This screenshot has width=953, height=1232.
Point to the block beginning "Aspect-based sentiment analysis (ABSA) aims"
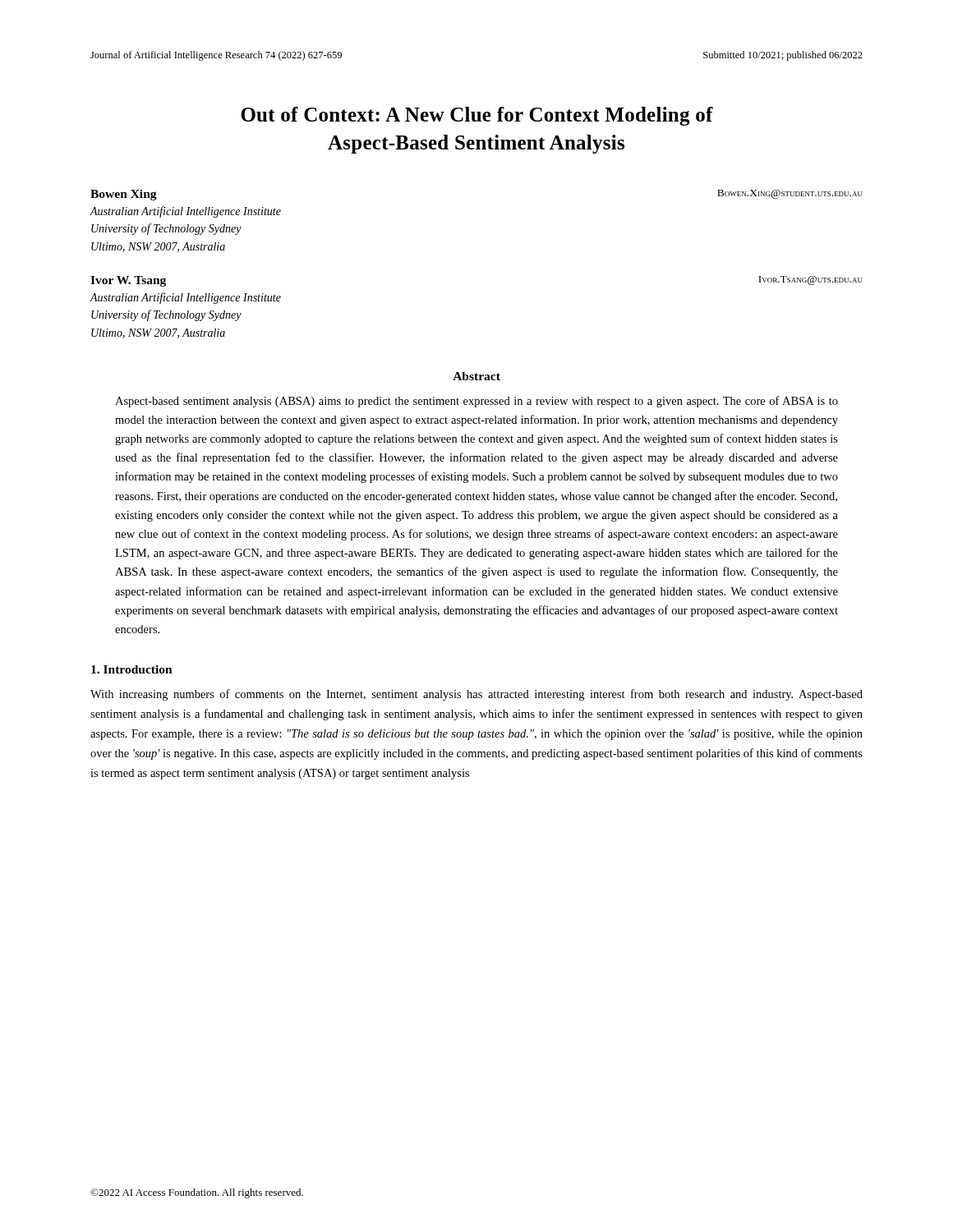(476, 515)
